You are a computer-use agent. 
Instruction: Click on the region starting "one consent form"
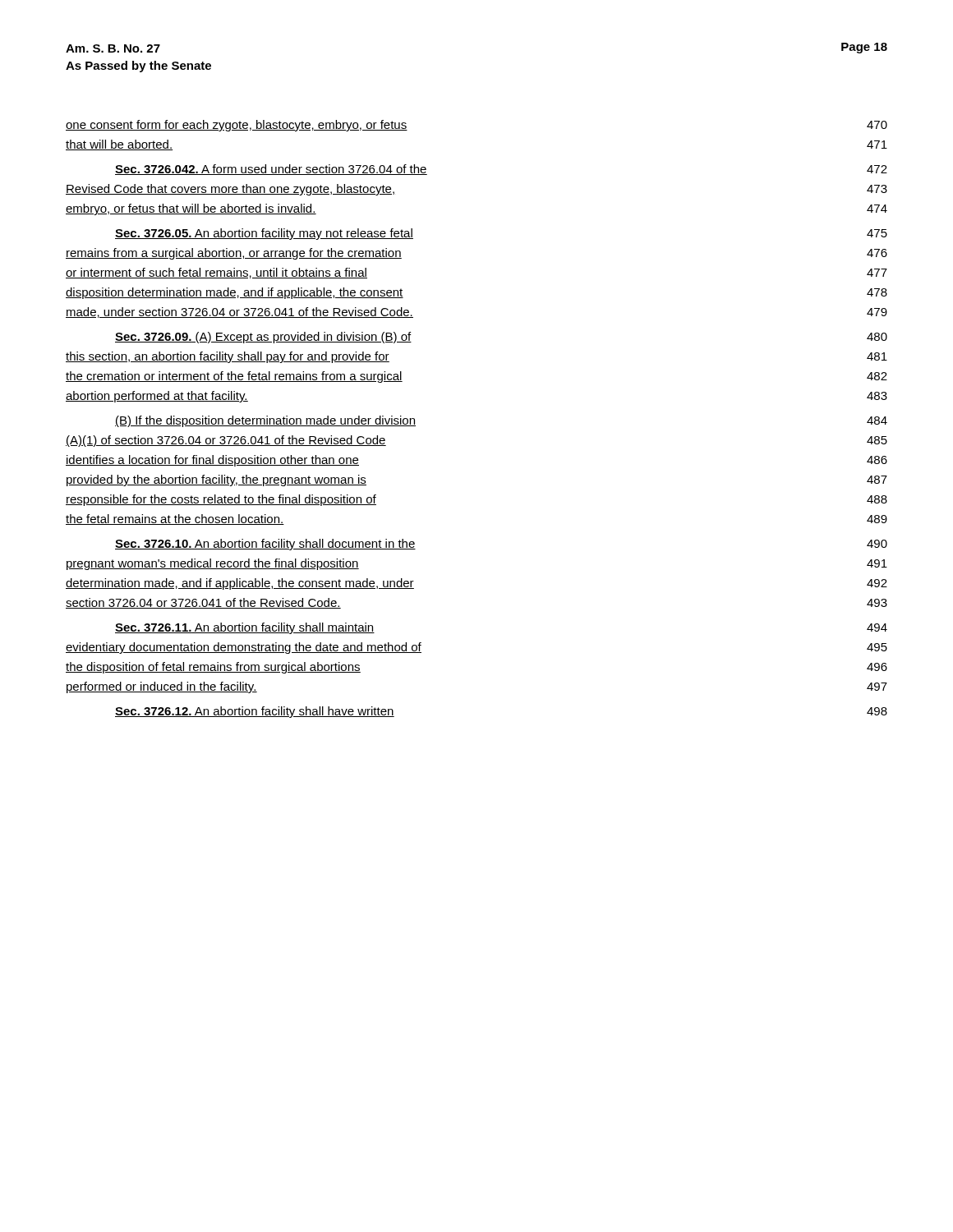point(239,125)
